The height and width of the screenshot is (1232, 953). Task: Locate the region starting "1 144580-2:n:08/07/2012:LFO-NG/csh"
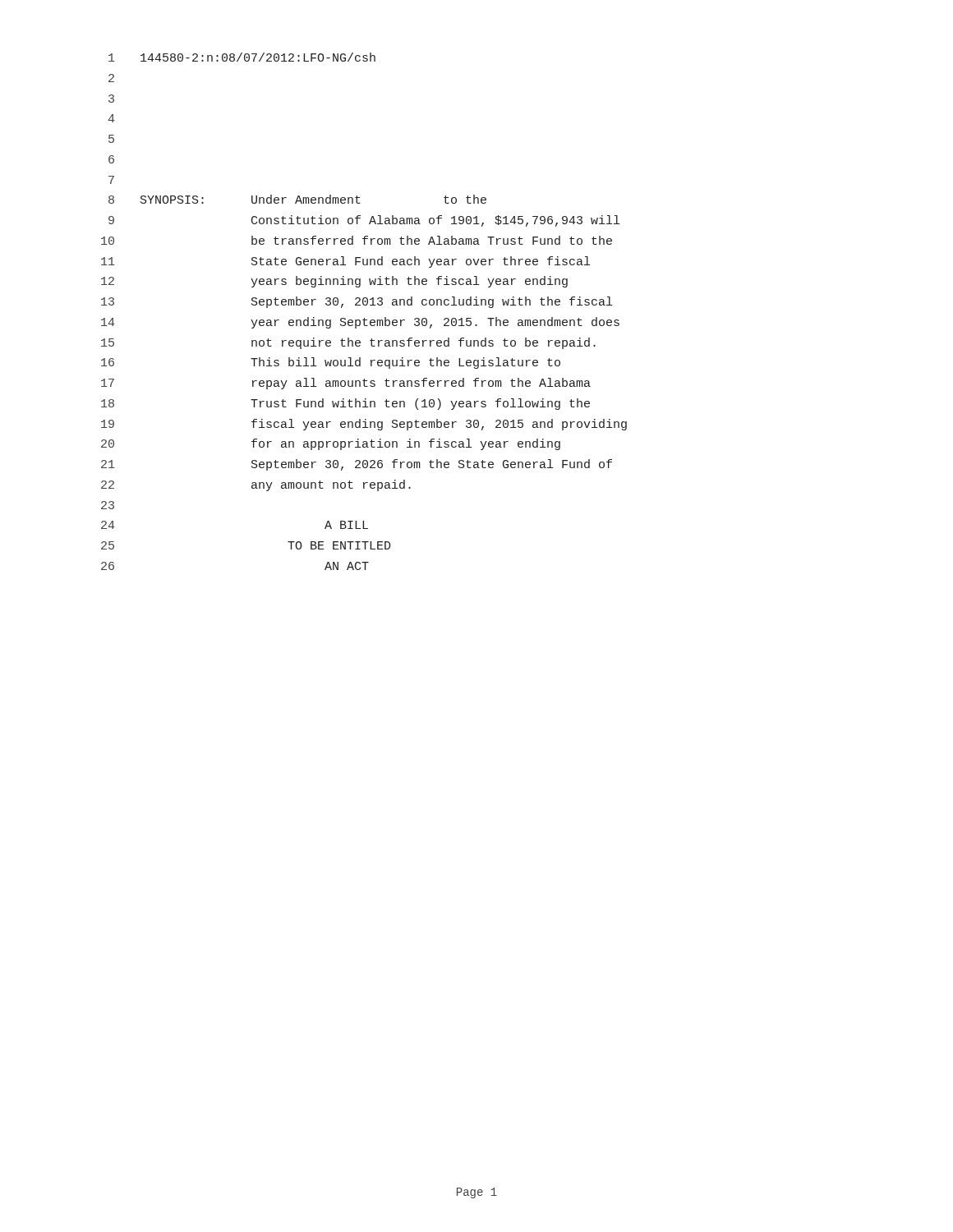(x=242, y=57)
